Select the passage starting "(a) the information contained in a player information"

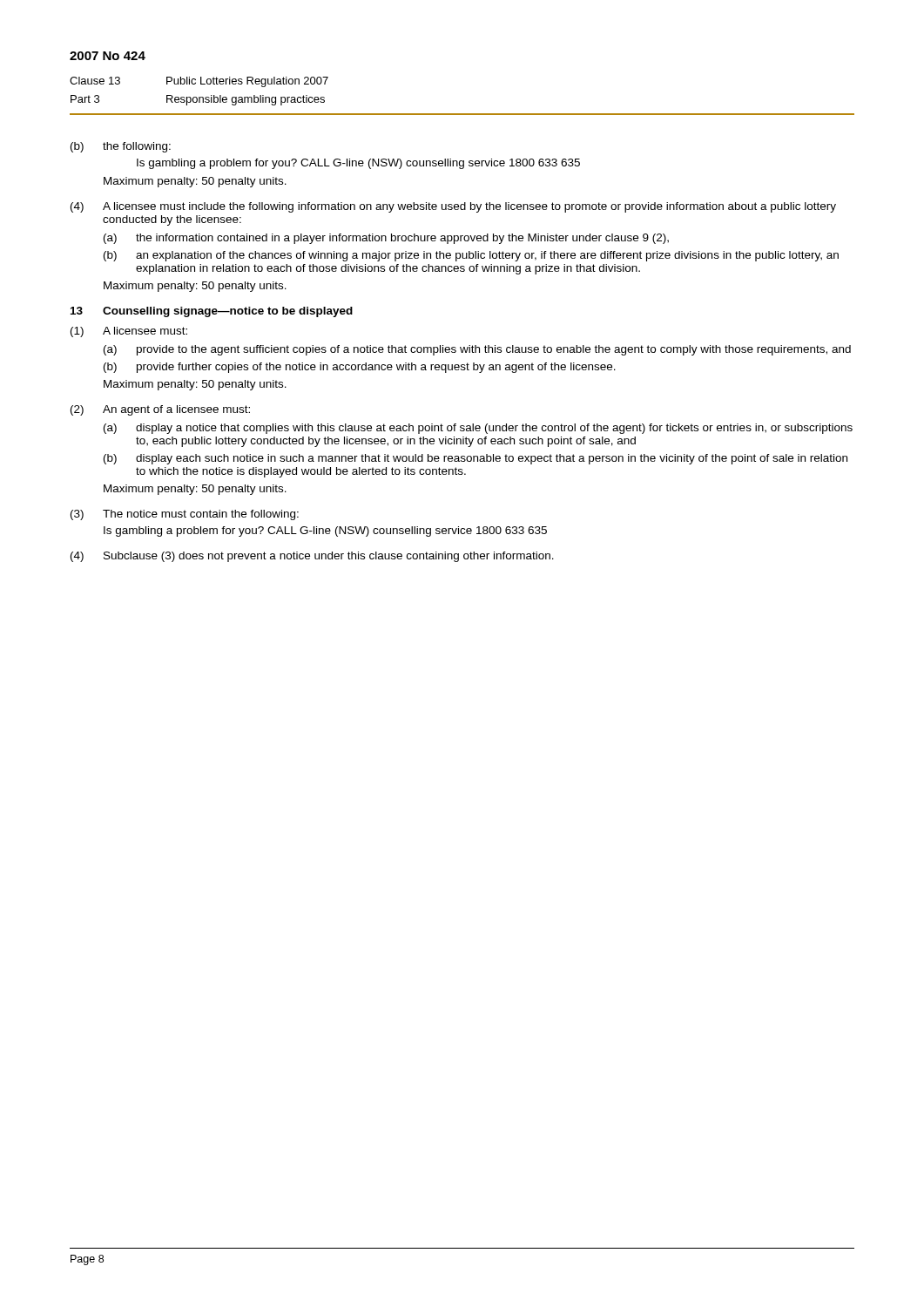pyautogui.click(x=479, y=237)
